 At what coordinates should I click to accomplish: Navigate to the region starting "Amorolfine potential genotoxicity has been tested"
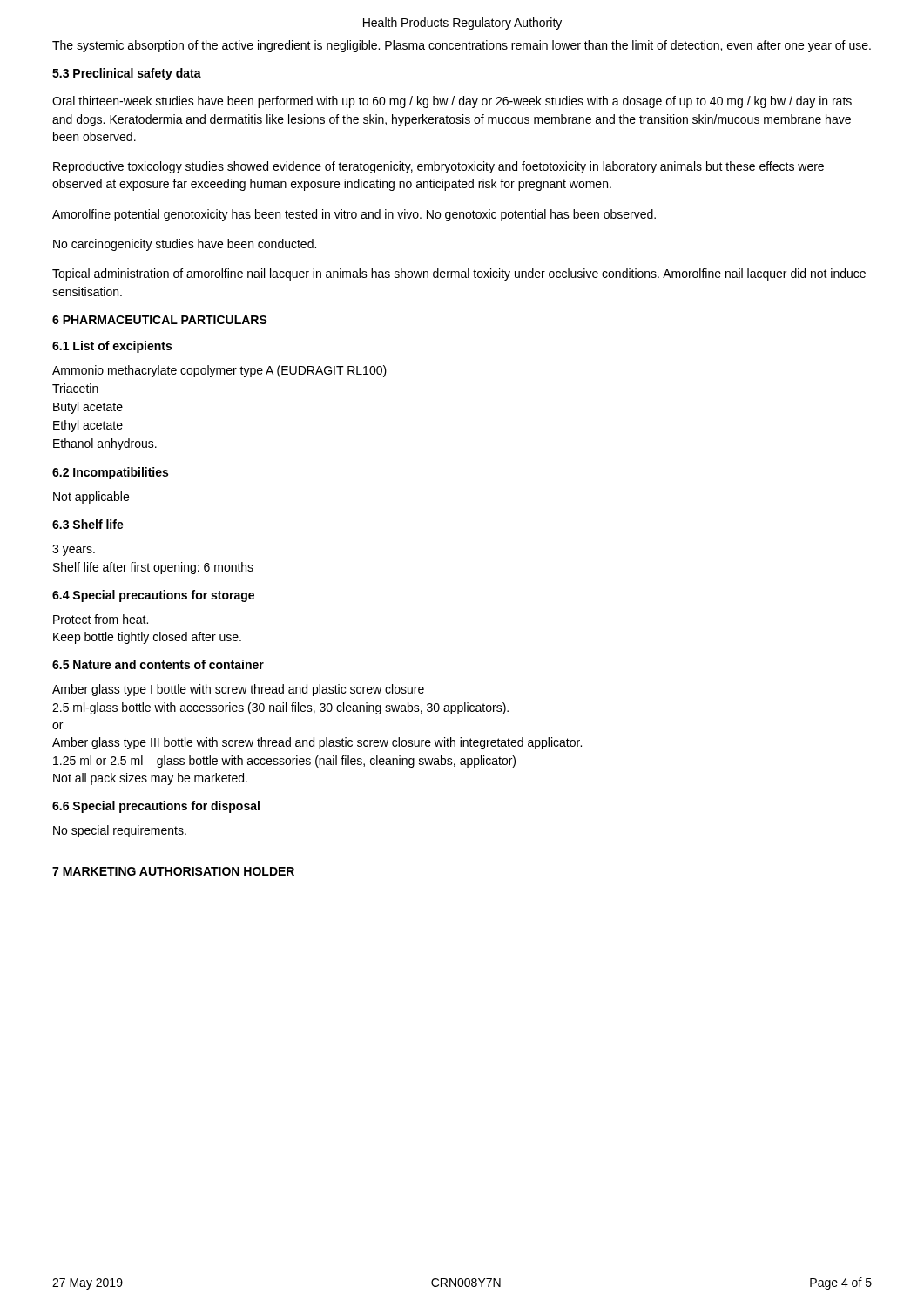355,214
